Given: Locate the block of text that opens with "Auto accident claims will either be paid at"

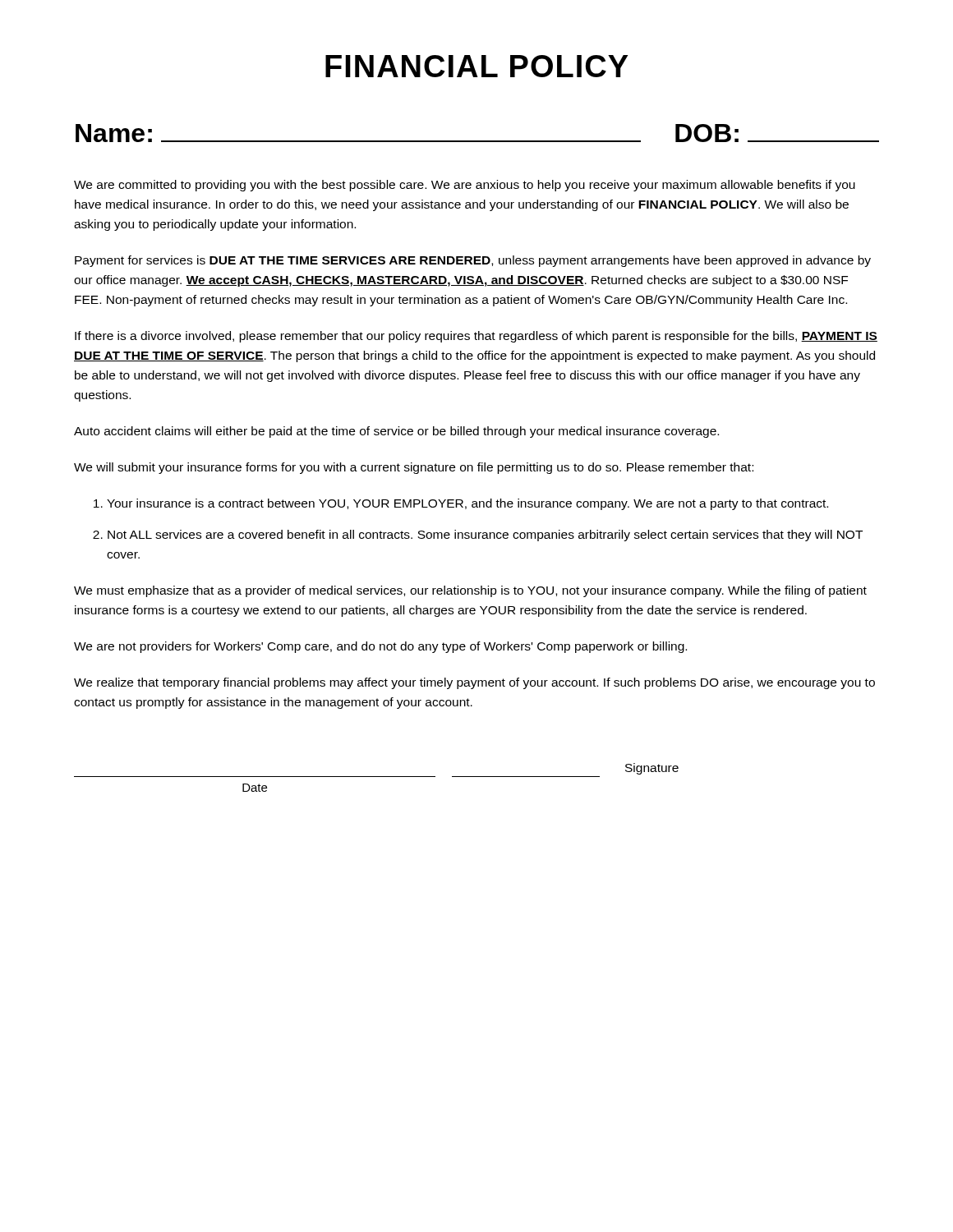Looking at the screenshot, I should [397, 431].
